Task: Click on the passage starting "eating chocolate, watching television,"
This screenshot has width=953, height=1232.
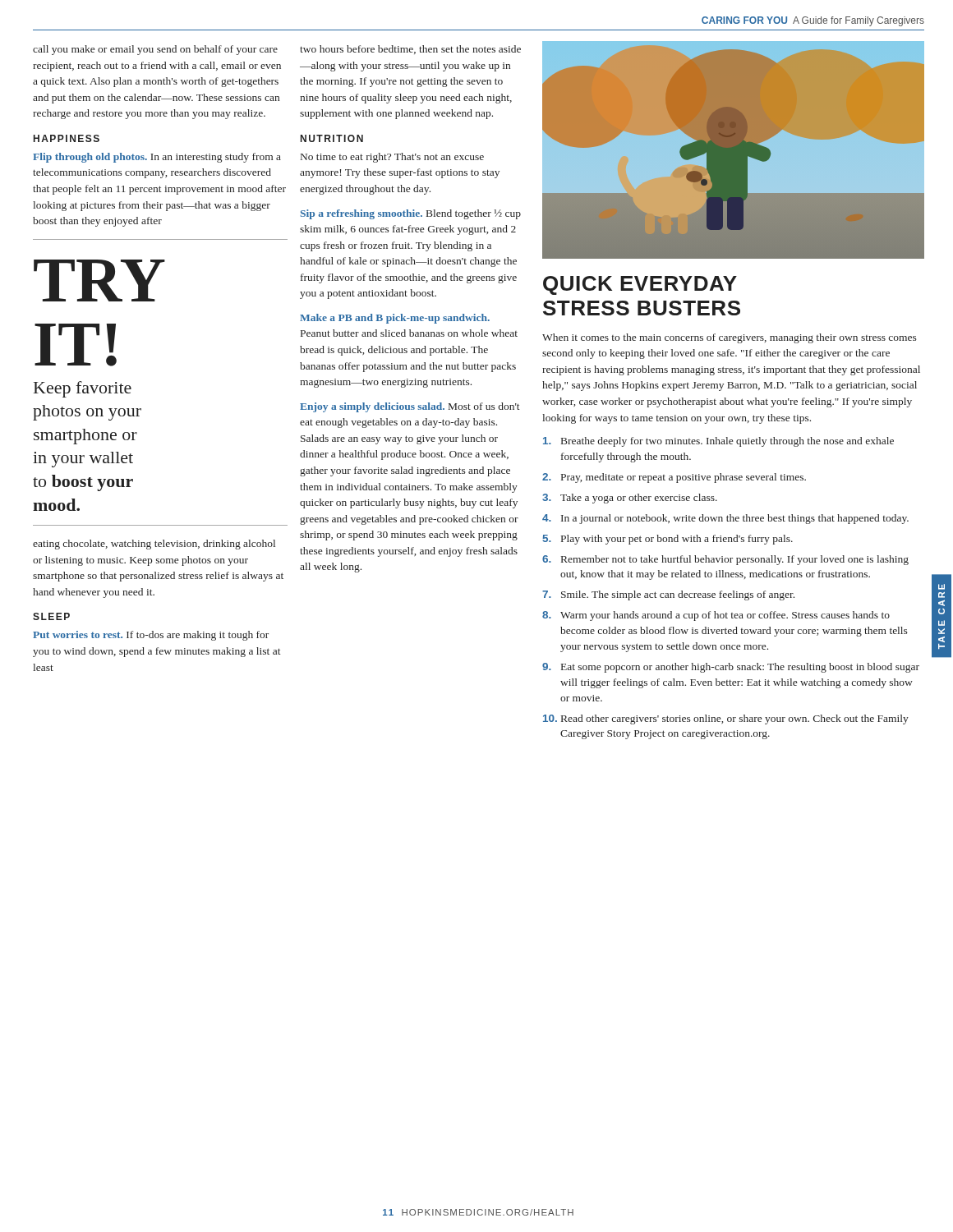Action: [158, 568]
